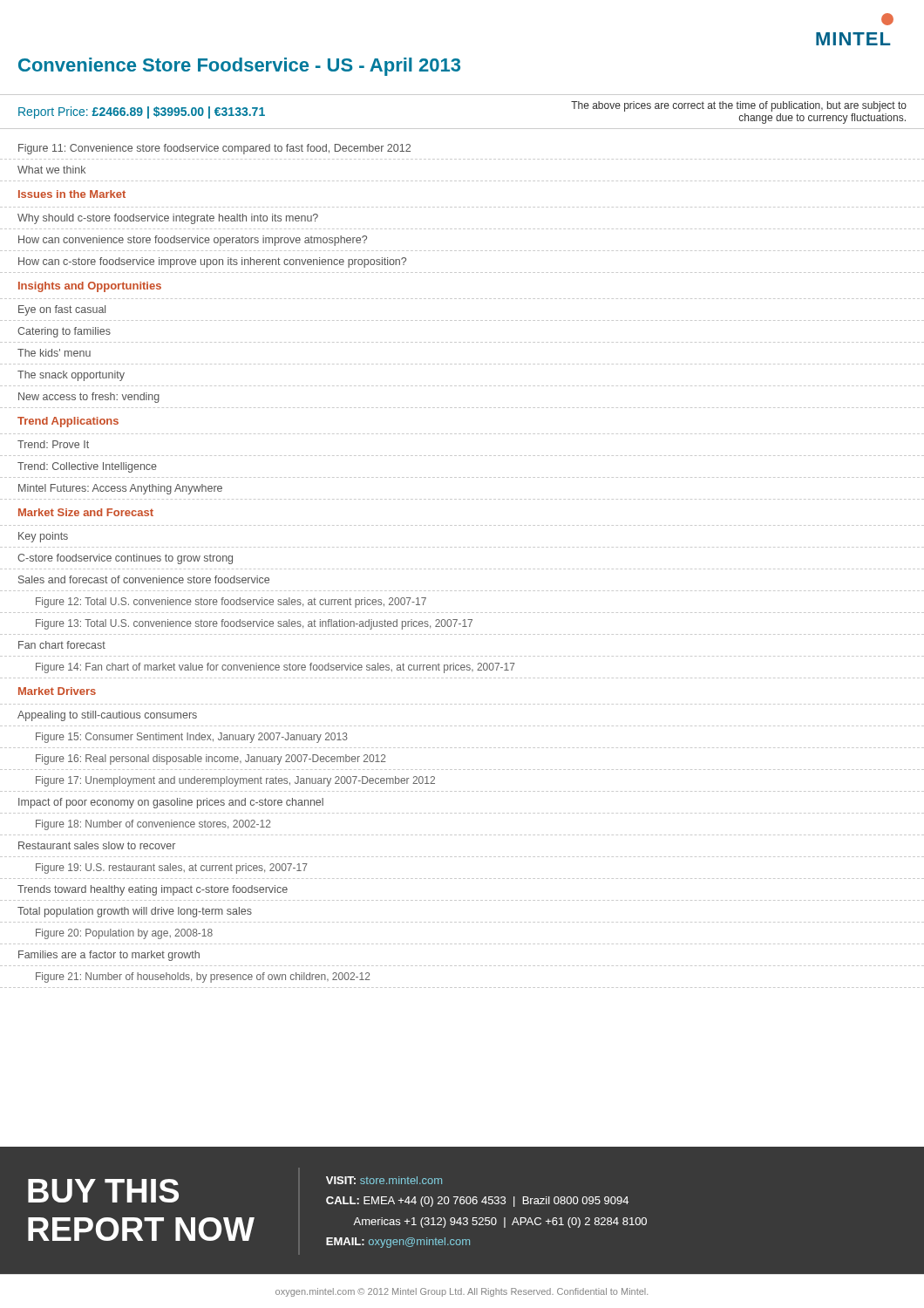Point to the text starting "Key points"
Image resolution: width=924 pixels, height=1308 pixels.
(43, 536)
